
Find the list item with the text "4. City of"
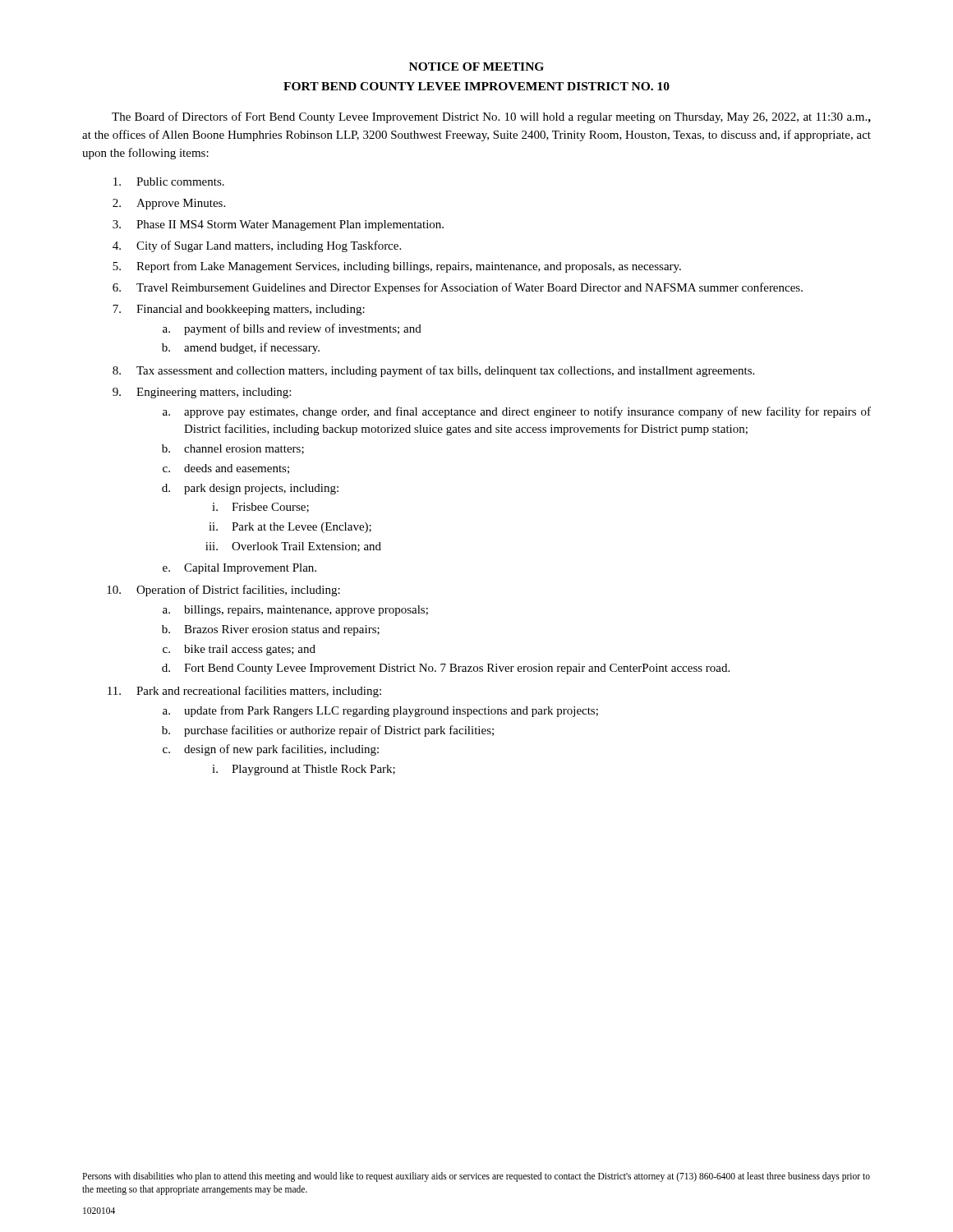click(x=257, y=246)
